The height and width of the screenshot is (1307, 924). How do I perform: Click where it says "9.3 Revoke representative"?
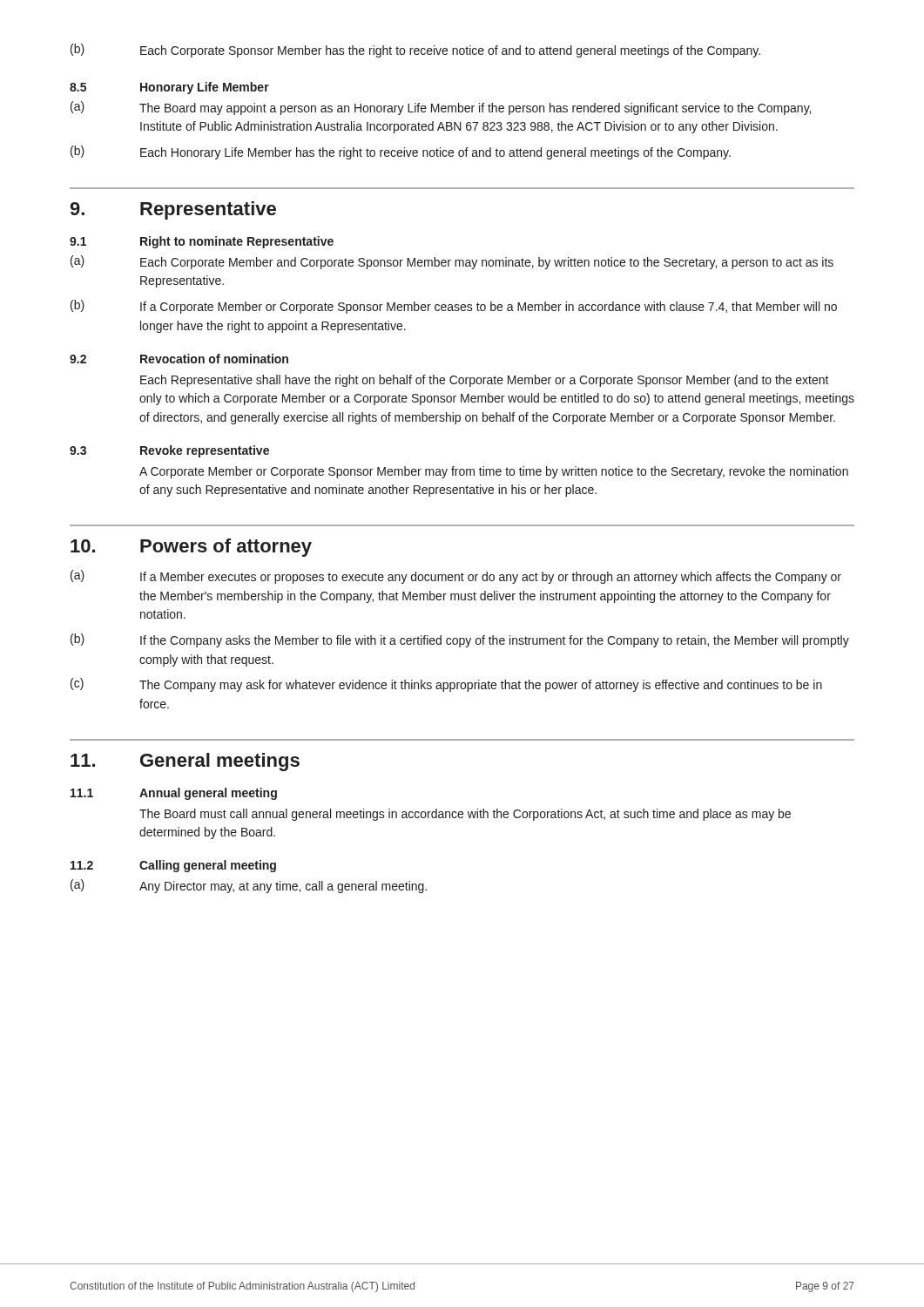pos(170,450)
